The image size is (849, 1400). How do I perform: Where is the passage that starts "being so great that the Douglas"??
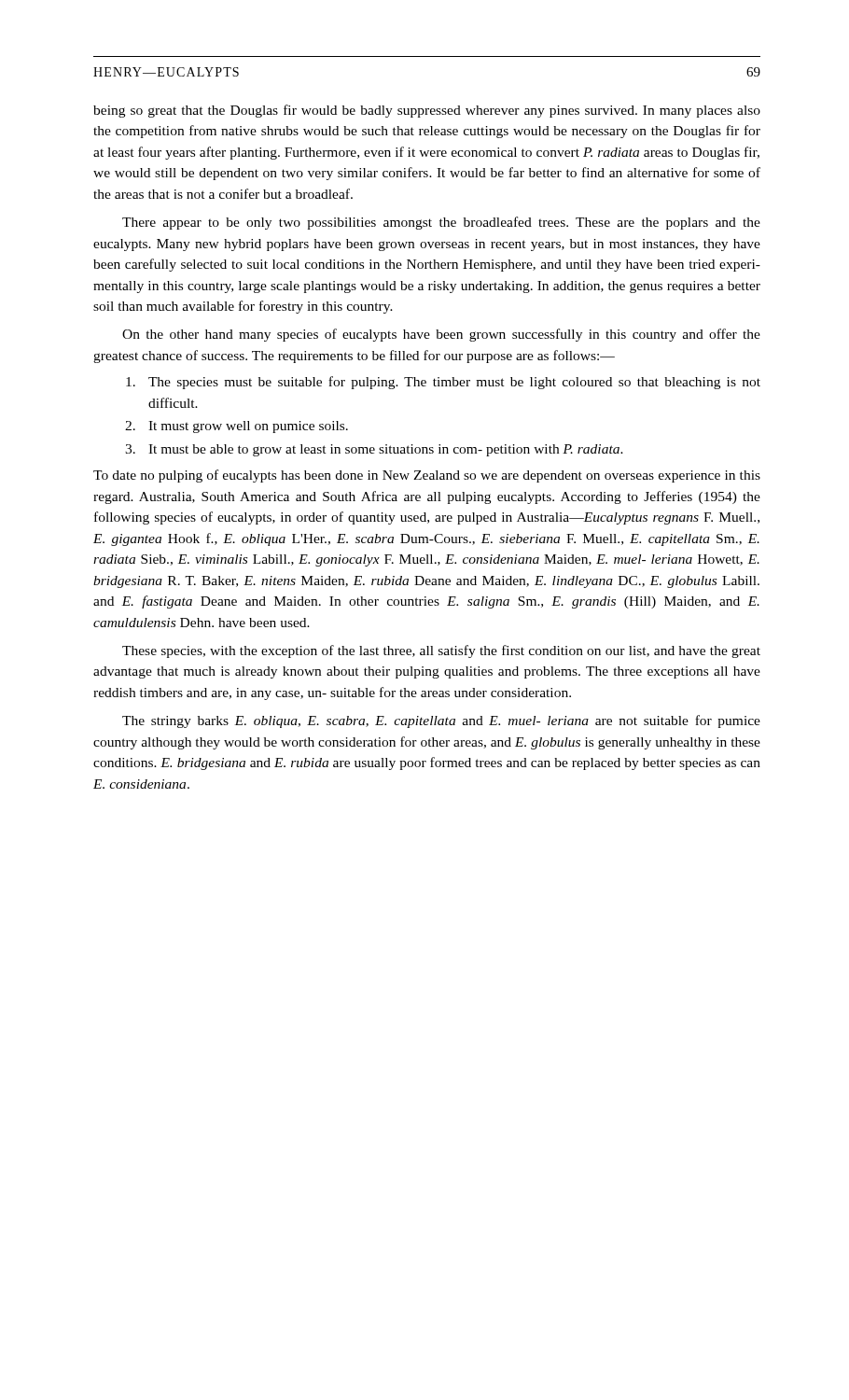(x=427, y=152)
